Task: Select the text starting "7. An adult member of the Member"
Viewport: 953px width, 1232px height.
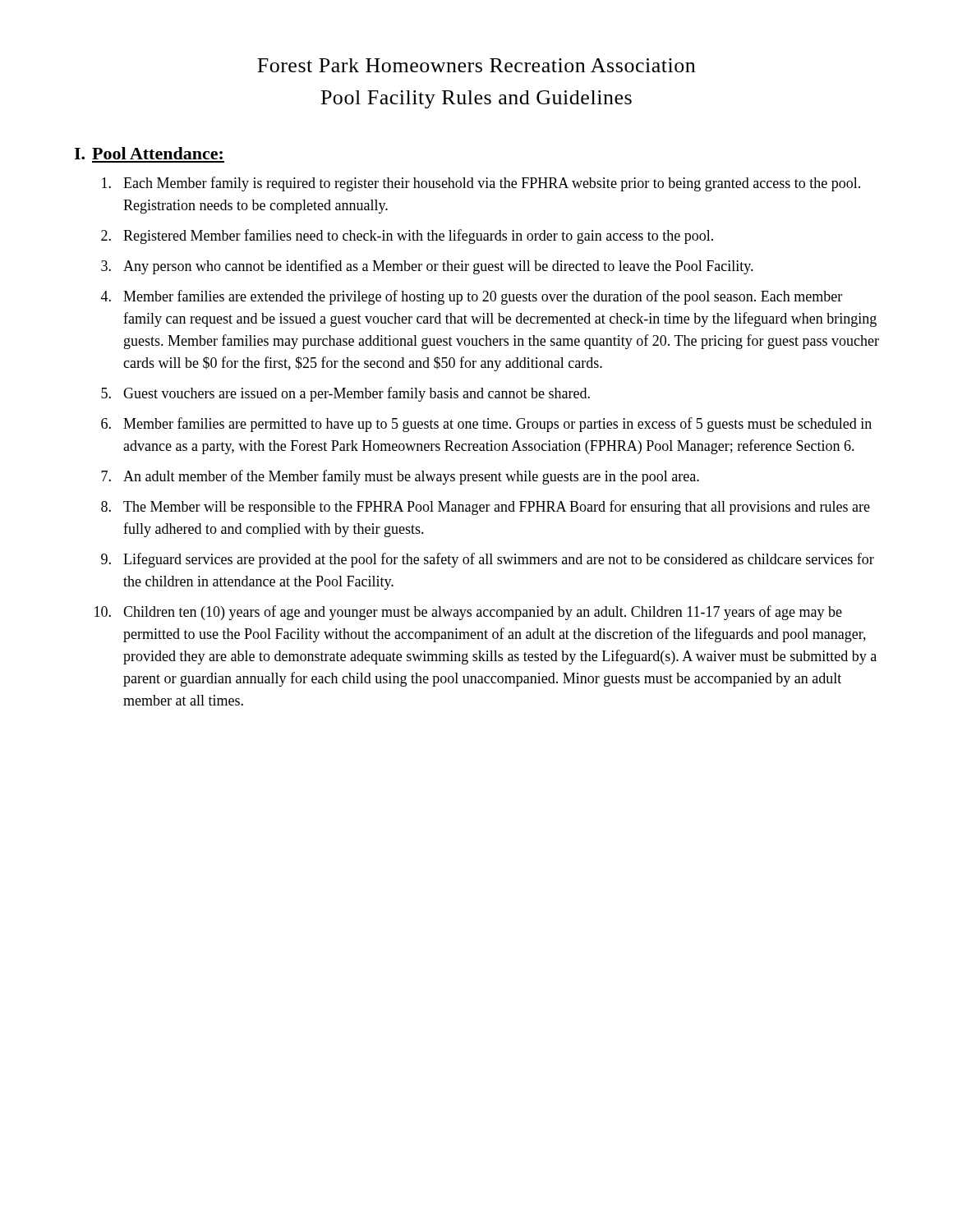Action: click(476, 477)
